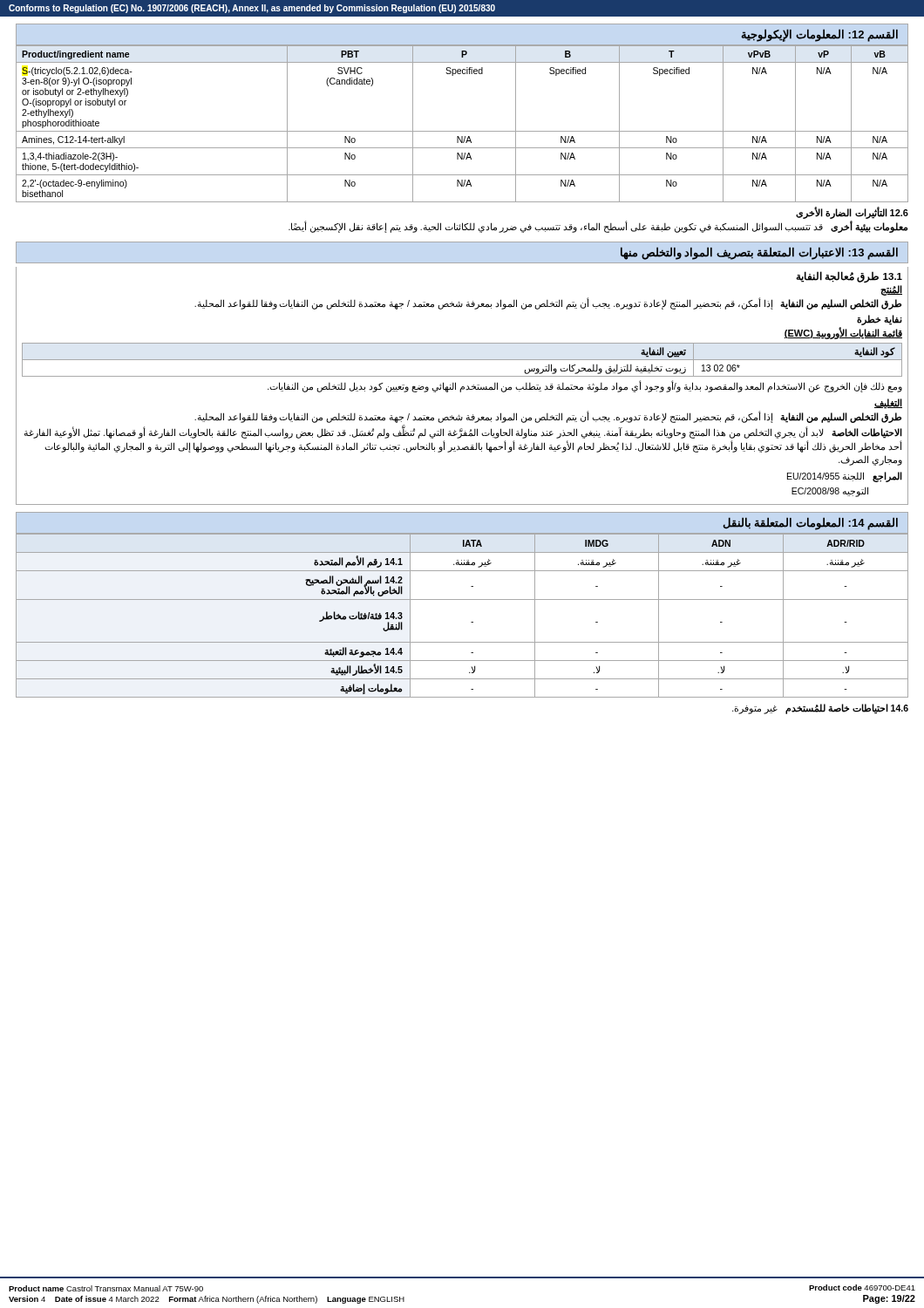924x1308 pixels.
Task: Point to the block starting "قائمة النفايات الأوروبية (EWC)"
Action: pos(843,333)
